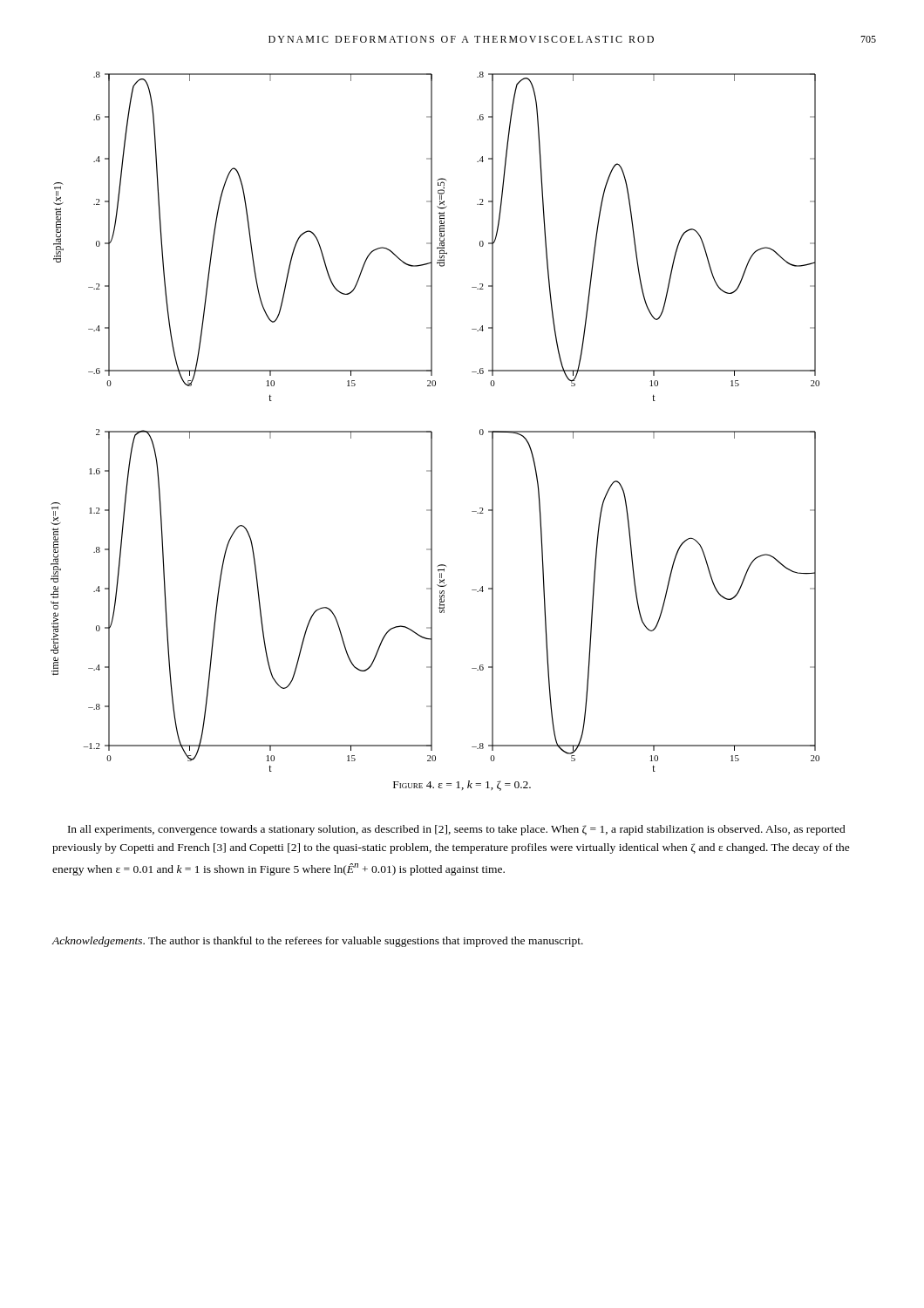Viewport: 924px width, 1308px height.
Task: Select the continuous plot
Action: click(462, 414)
